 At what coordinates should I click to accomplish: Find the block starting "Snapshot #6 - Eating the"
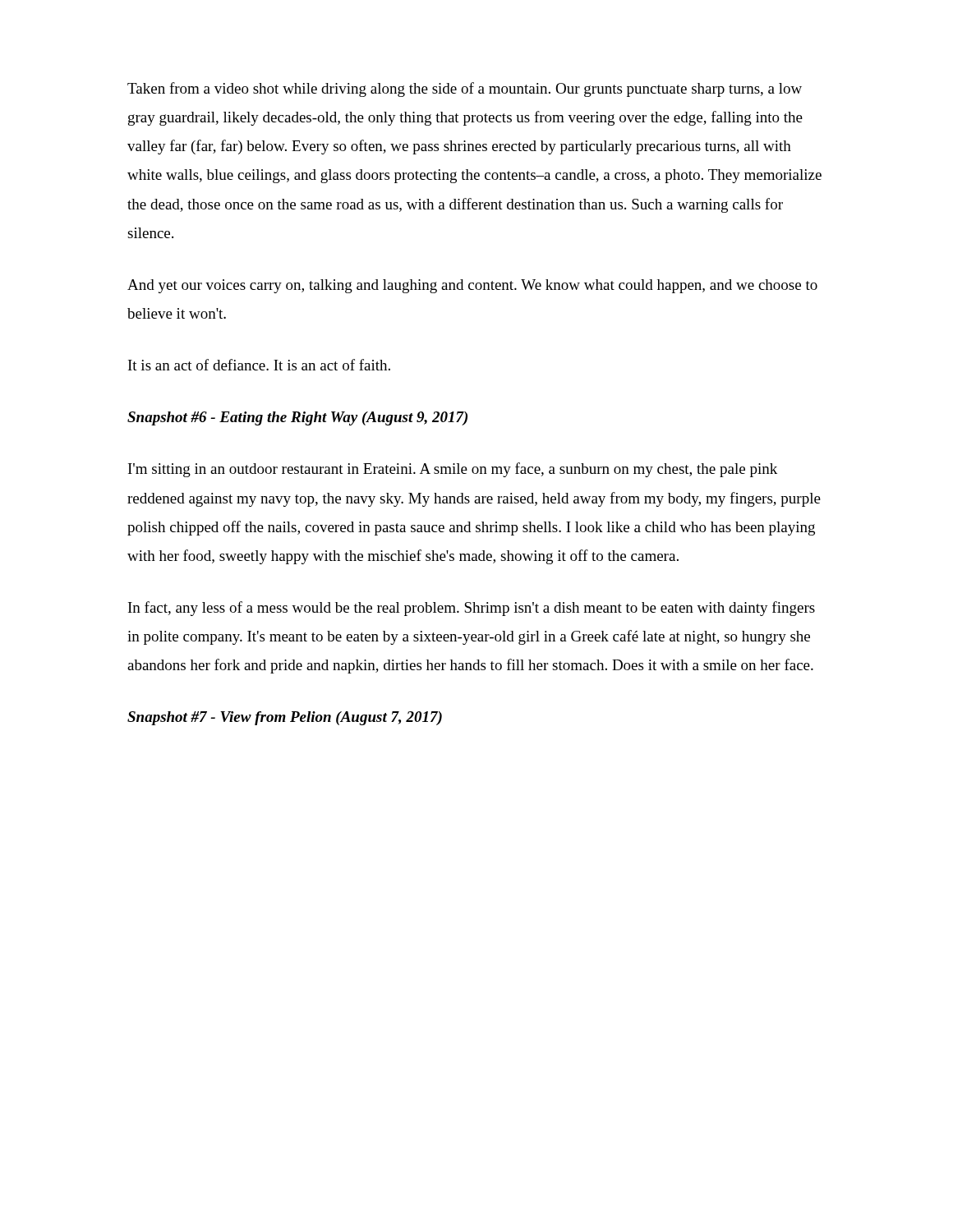coord(298,417)
